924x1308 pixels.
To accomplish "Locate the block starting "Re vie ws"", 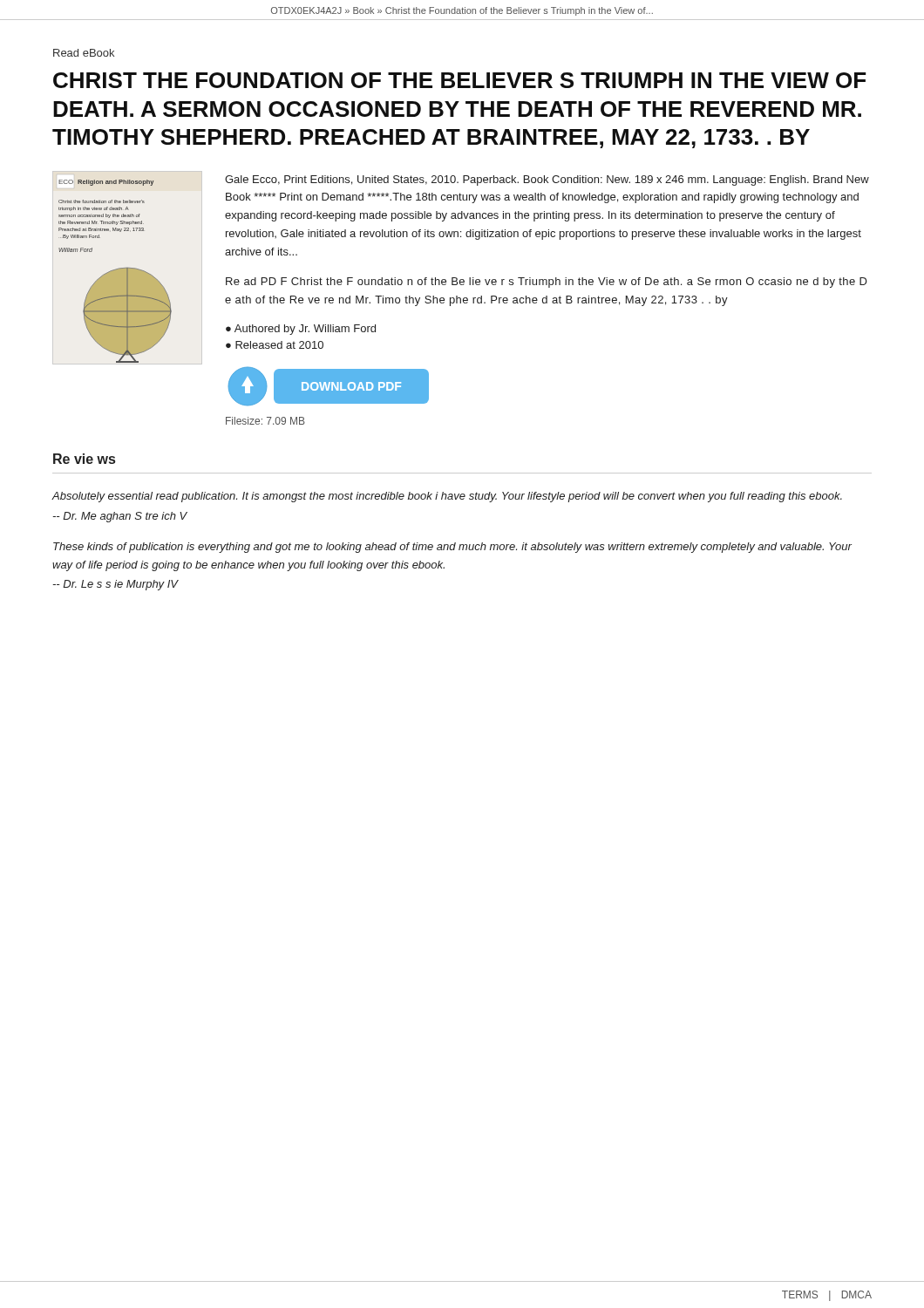I will [x=84, y=459].
